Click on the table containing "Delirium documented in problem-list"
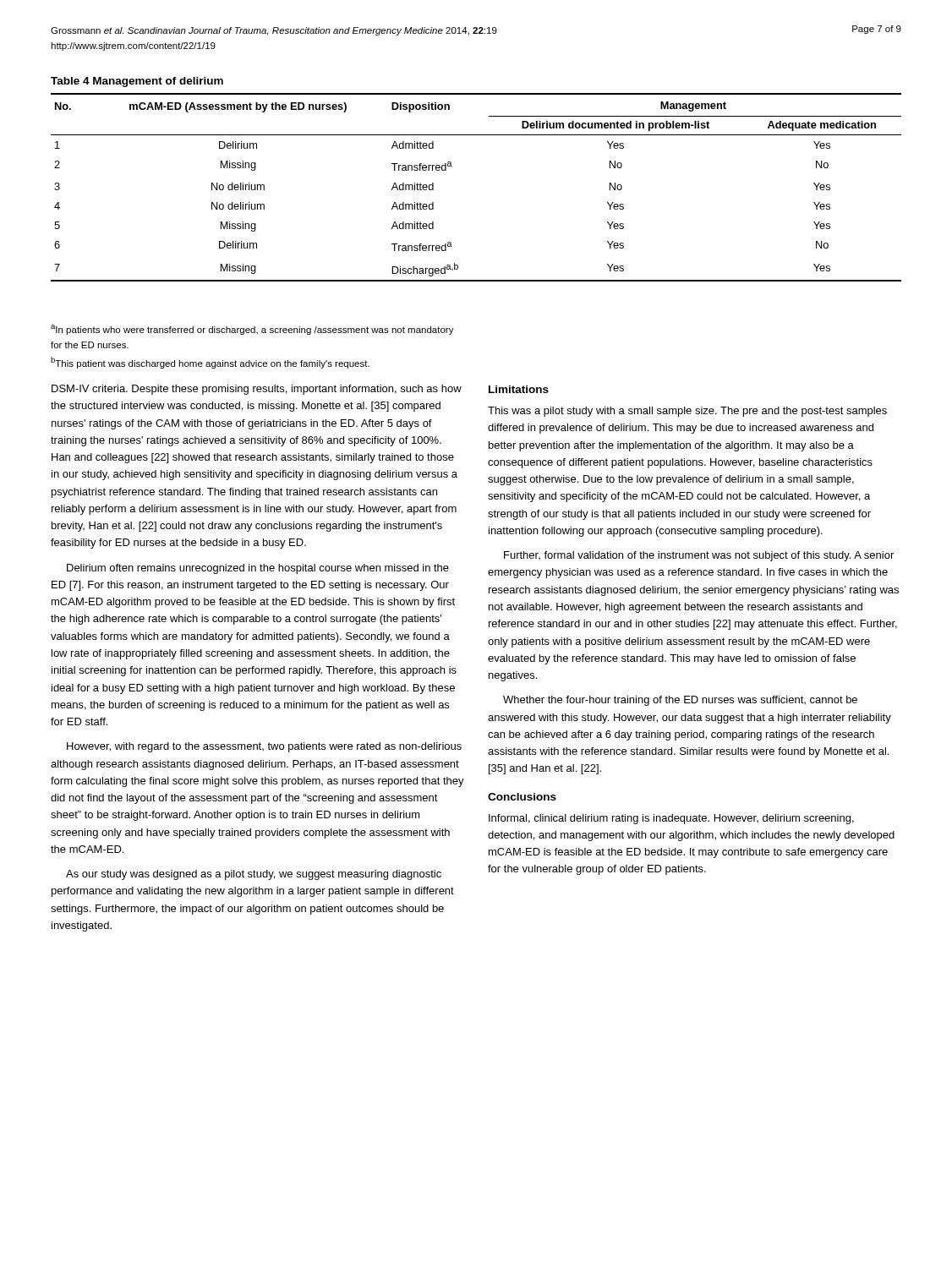The width and height of the screenshot is (952, 1268). (476, 178)
